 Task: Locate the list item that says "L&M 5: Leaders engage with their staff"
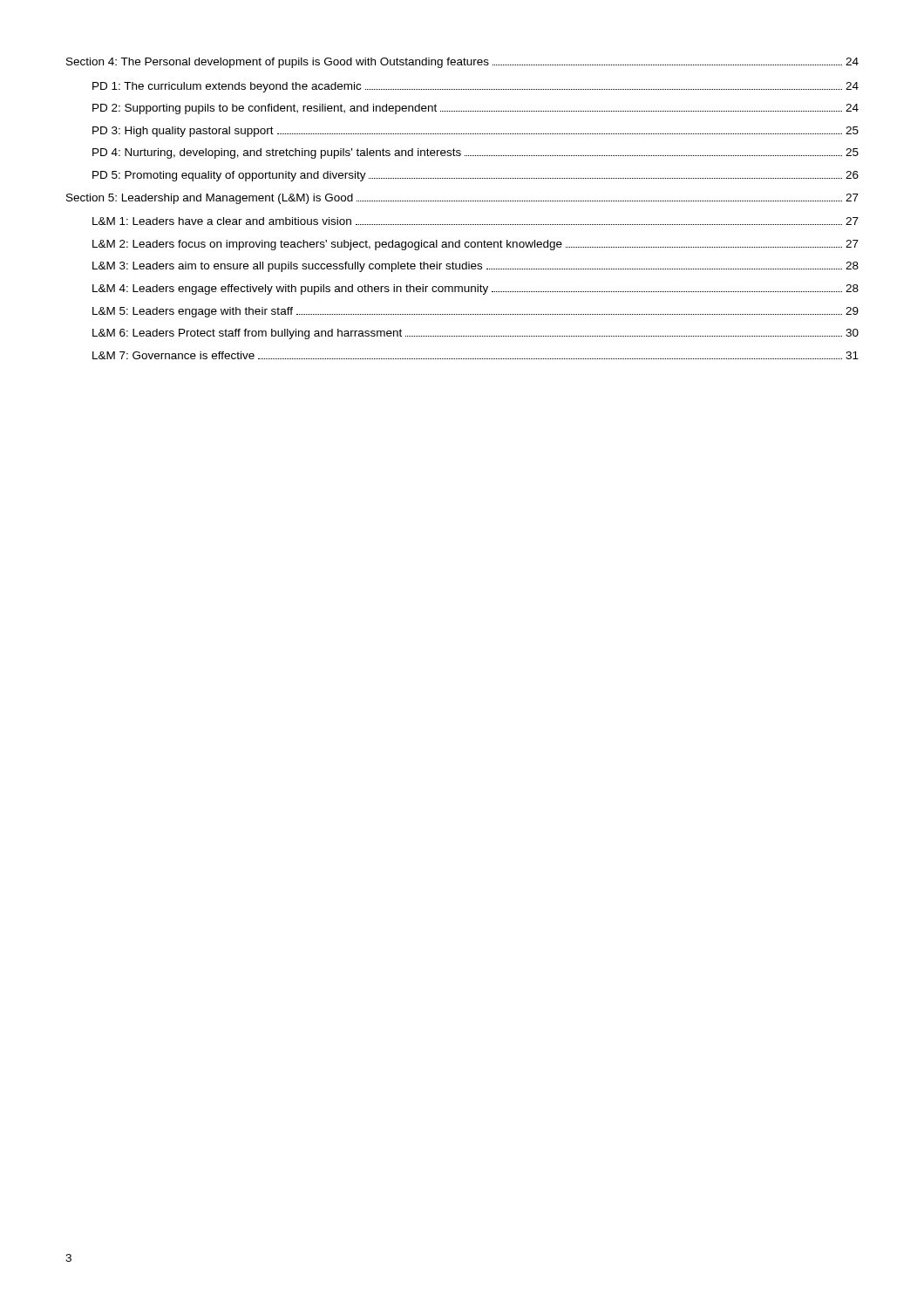click(x=475, y=311)
